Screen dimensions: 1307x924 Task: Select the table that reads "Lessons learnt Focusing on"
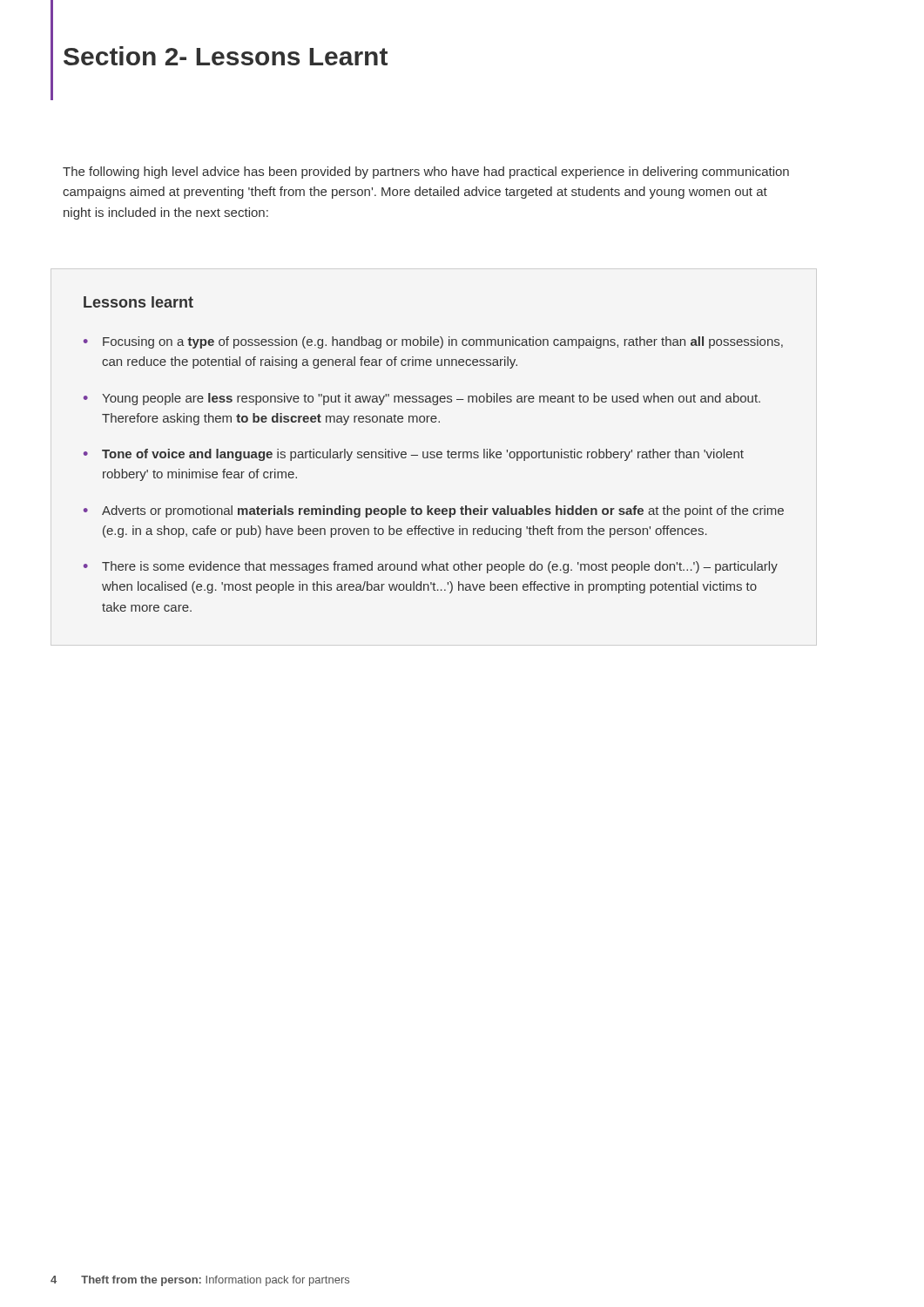point(434,457)
